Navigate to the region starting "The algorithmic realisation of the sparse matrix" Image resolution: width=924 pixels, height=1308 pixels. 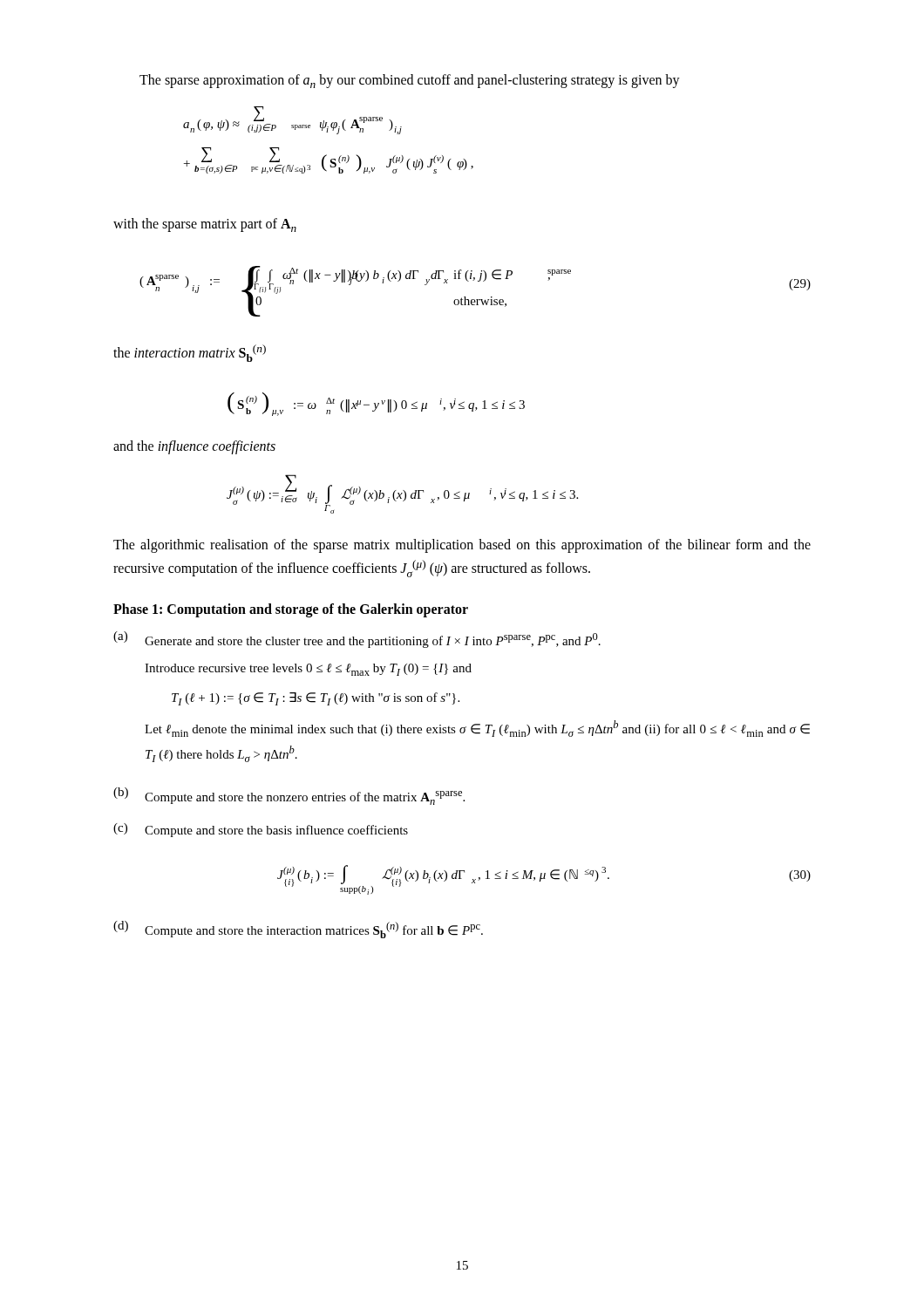[x=462, y=558]
